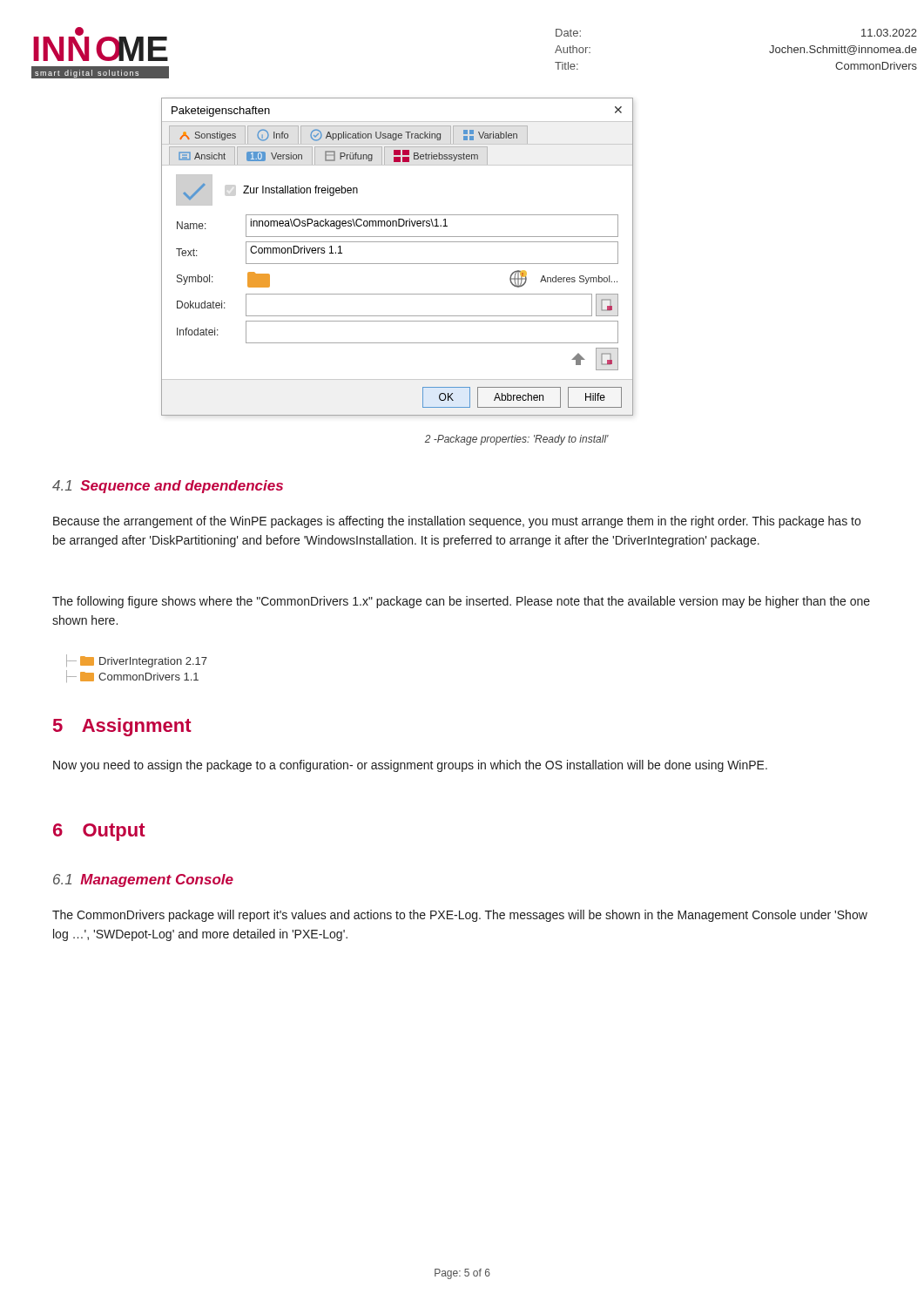
Task: Find the text block with the text "Because the arrangement of"
Action: pos(457,531)
